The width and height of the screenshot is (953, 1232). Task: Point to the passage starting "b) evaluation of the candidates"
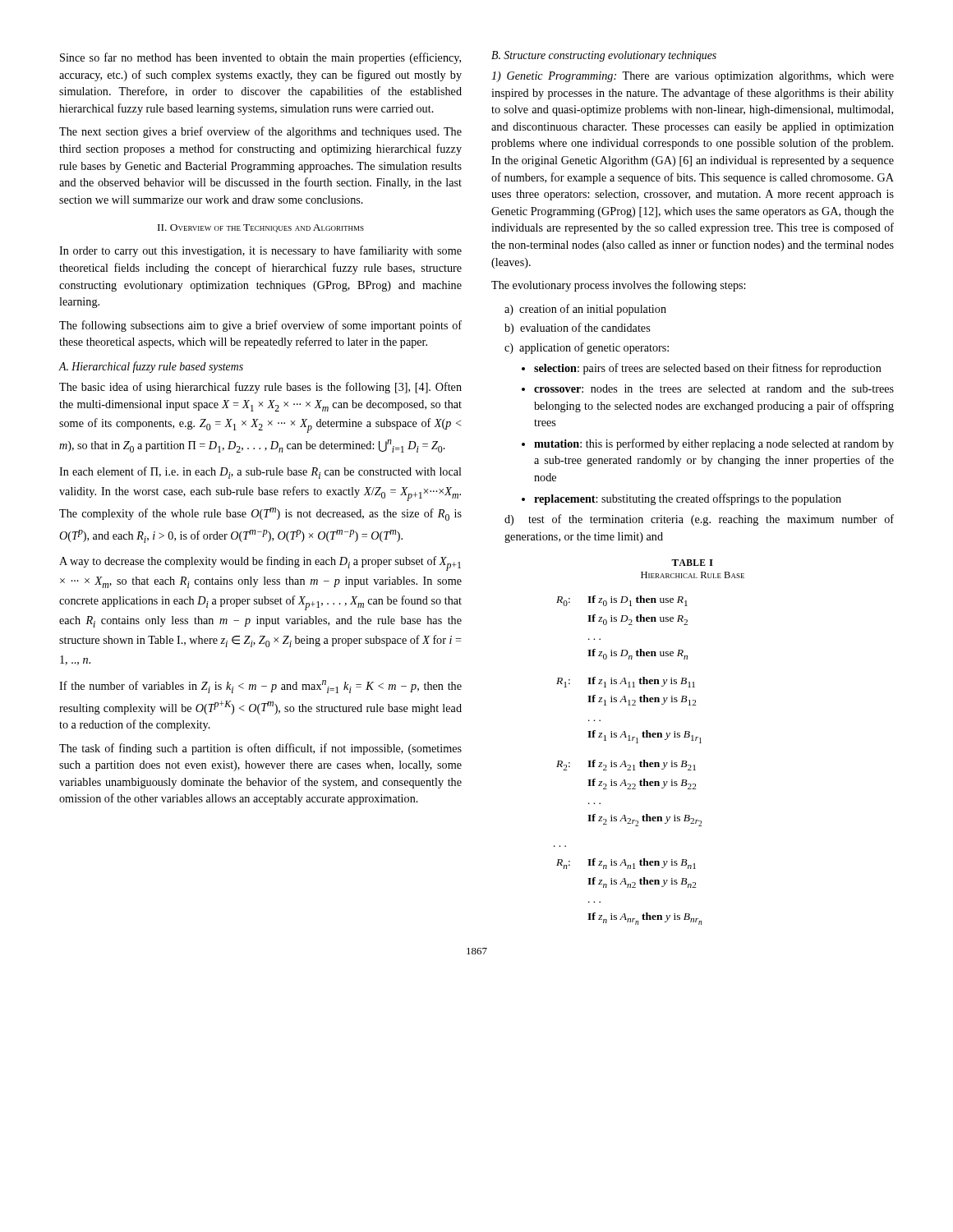coord(577,328)
